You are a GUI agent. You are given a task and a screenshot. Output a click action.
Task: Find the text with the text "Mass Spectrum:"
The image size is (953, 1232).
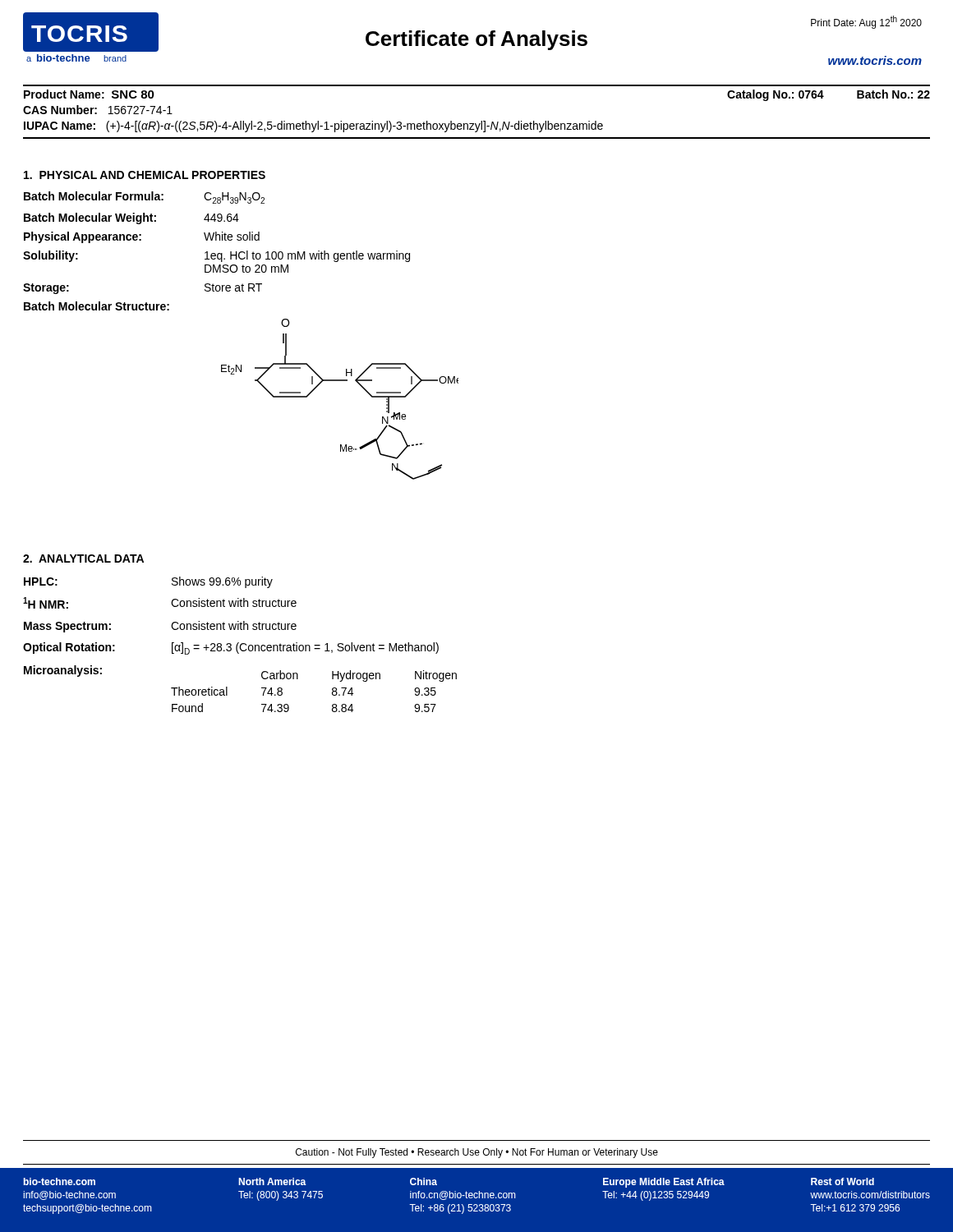tap(67, 626)
